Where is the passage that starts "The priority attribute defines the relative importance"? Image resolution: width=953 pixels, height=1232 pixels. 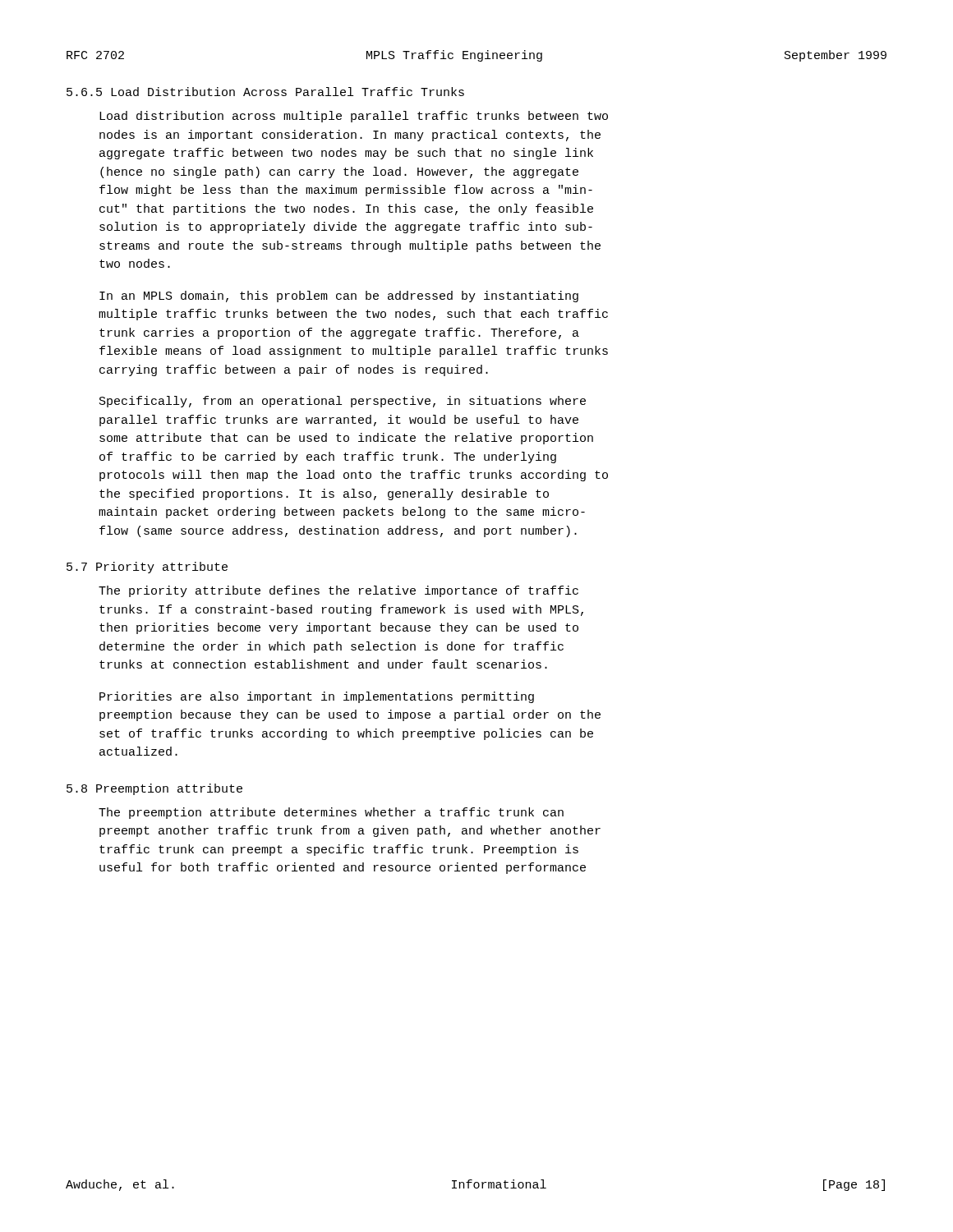(x=343, y=629)
